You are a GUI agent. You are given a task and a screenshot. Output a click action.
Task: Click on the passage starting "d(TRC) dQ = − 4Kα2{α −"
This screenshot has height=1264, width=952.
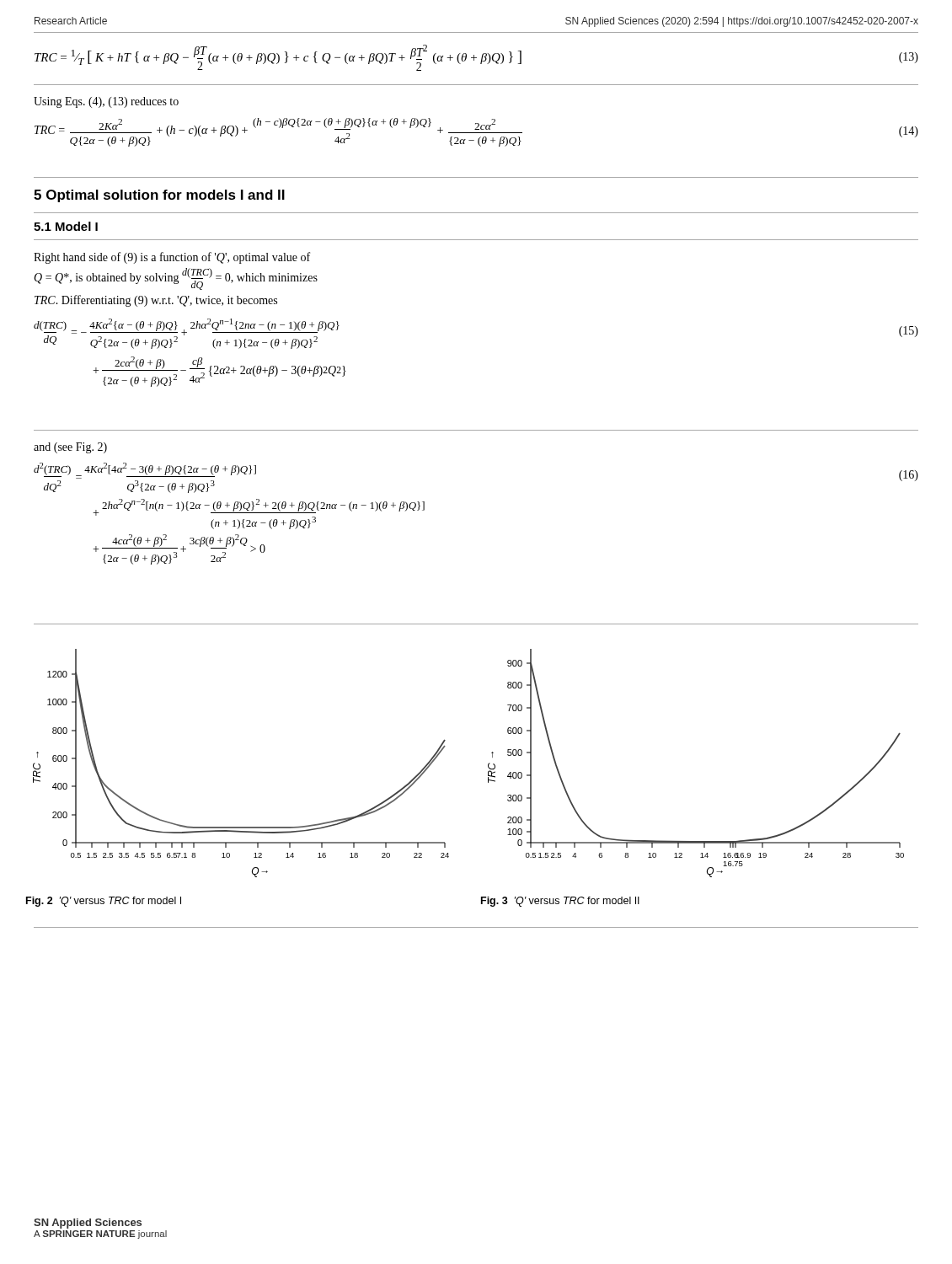click(x=134, y=332)
